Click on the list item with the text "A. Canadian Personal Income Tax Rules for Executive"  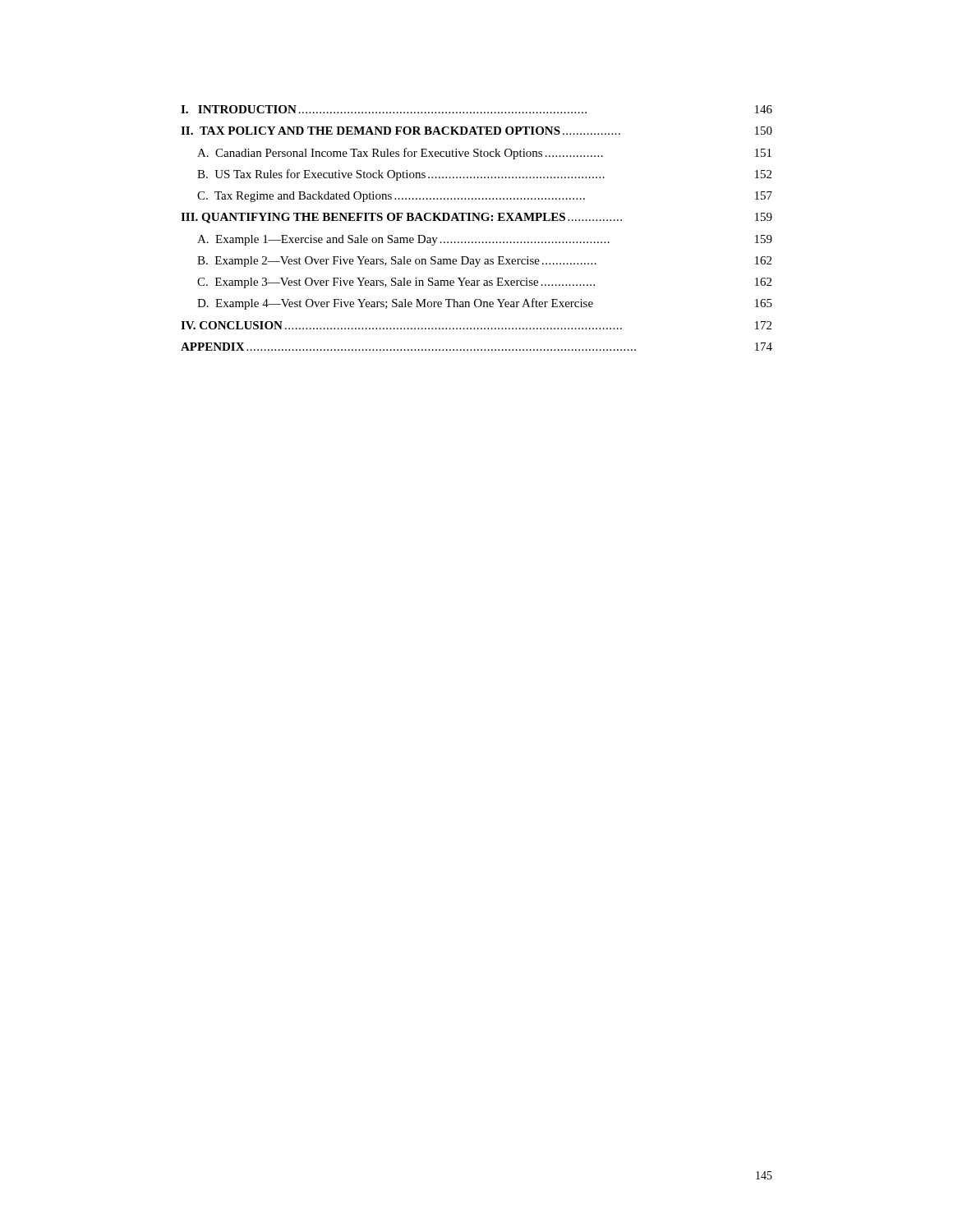pyautogui.click(x=476, y=152)
